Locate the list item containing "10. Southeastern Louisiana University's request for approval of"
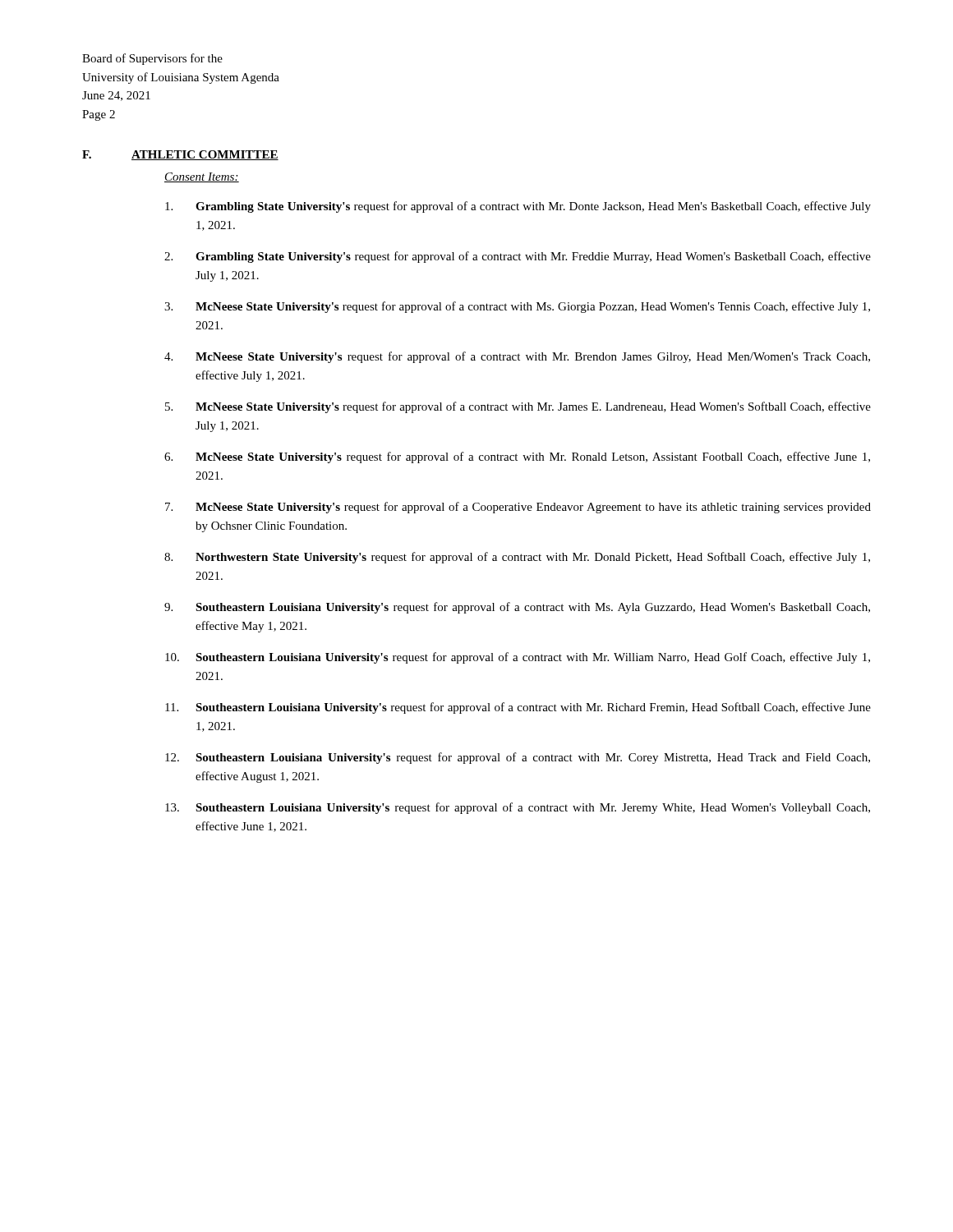953x1232 pixels. coord(518,667)
